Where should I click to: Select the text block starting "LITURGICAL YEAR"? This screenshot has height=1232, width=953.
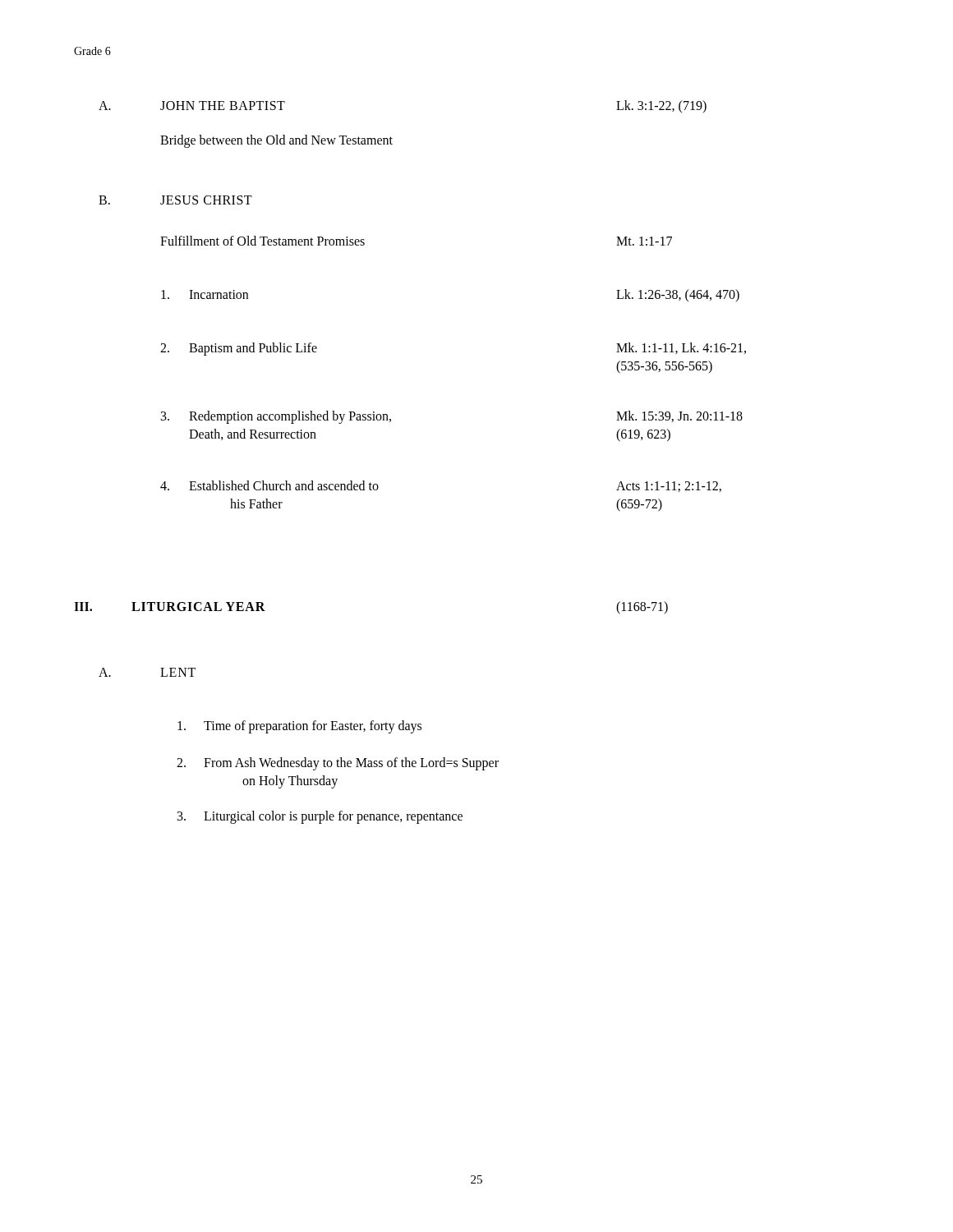tap(198, 607)
